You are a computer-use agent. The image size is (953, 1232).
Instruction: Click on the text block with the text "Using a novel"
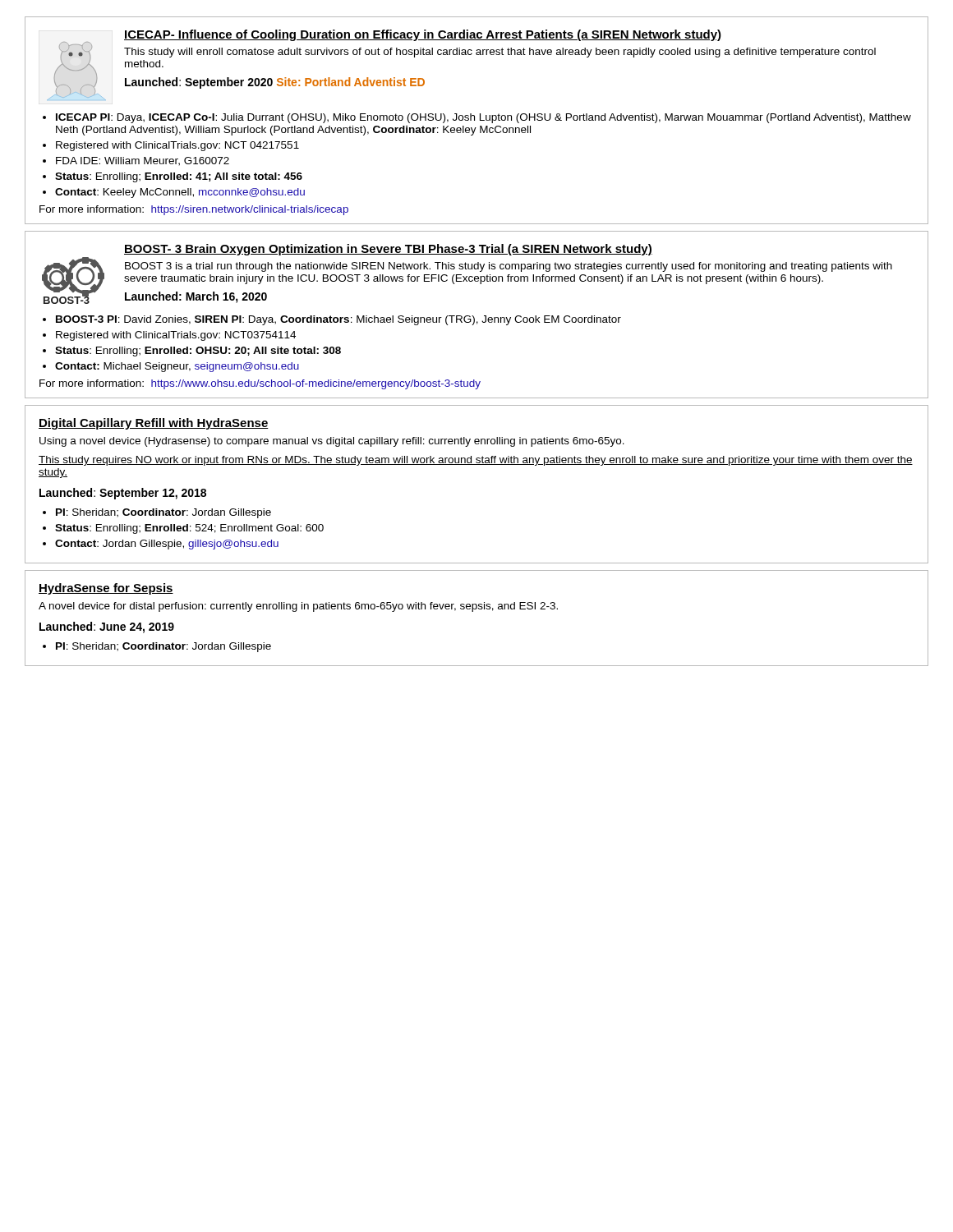(x=332, y=441)
